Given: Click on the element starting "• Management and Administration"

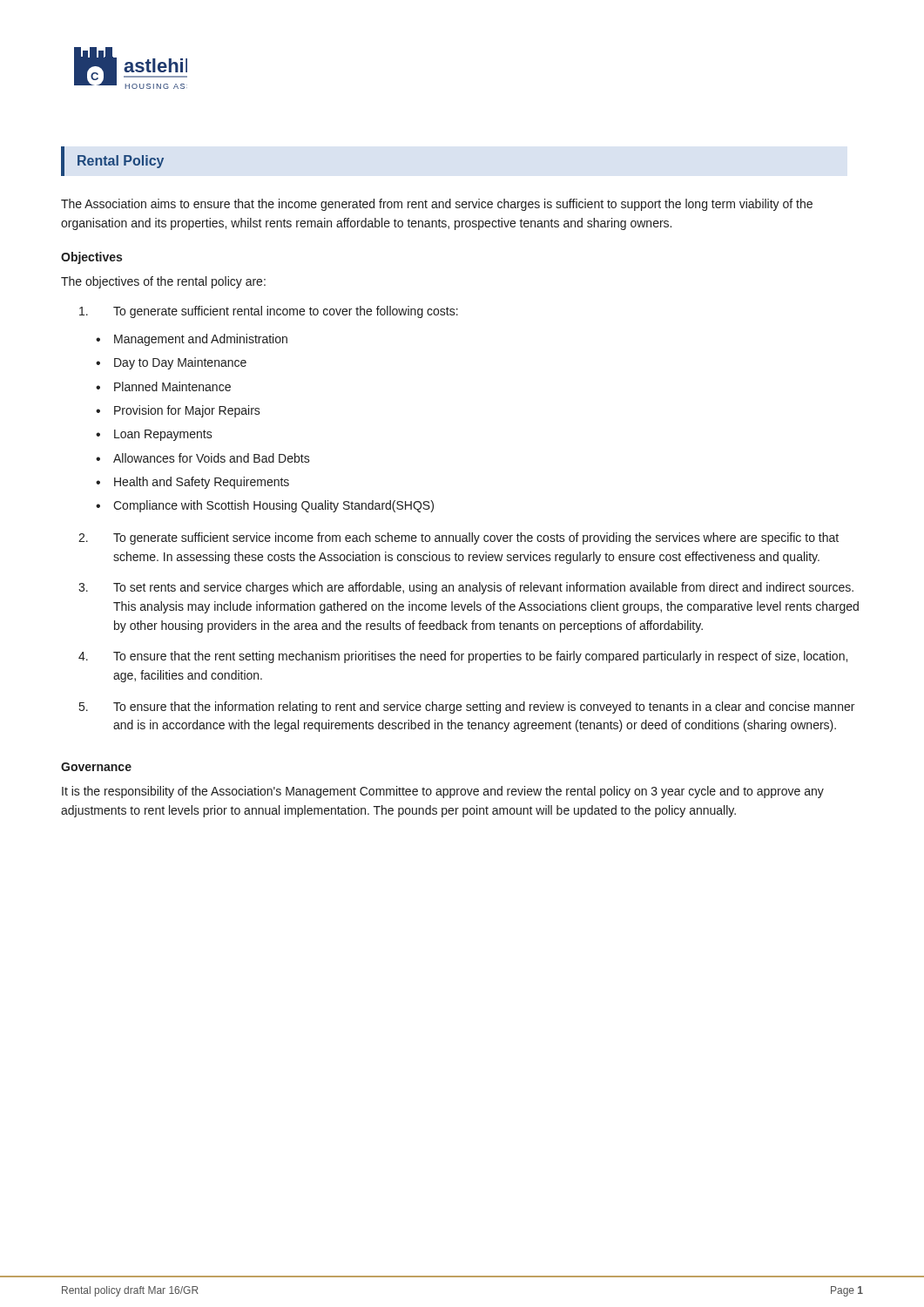Looking at the screenshot, I should click(x=192, y=340).
